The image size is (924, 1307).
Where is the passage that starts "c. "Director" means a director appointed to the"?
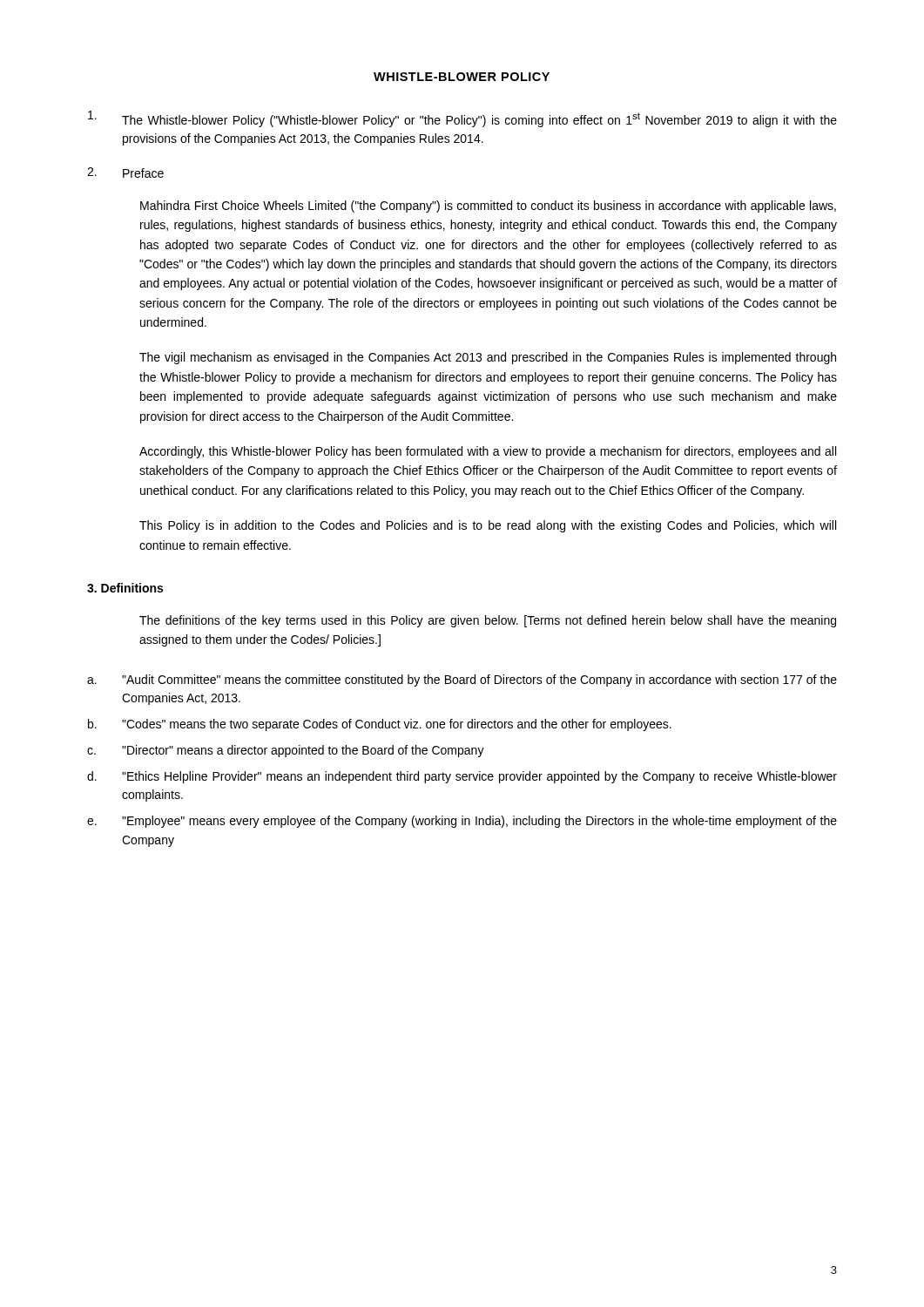pos(462,751)
